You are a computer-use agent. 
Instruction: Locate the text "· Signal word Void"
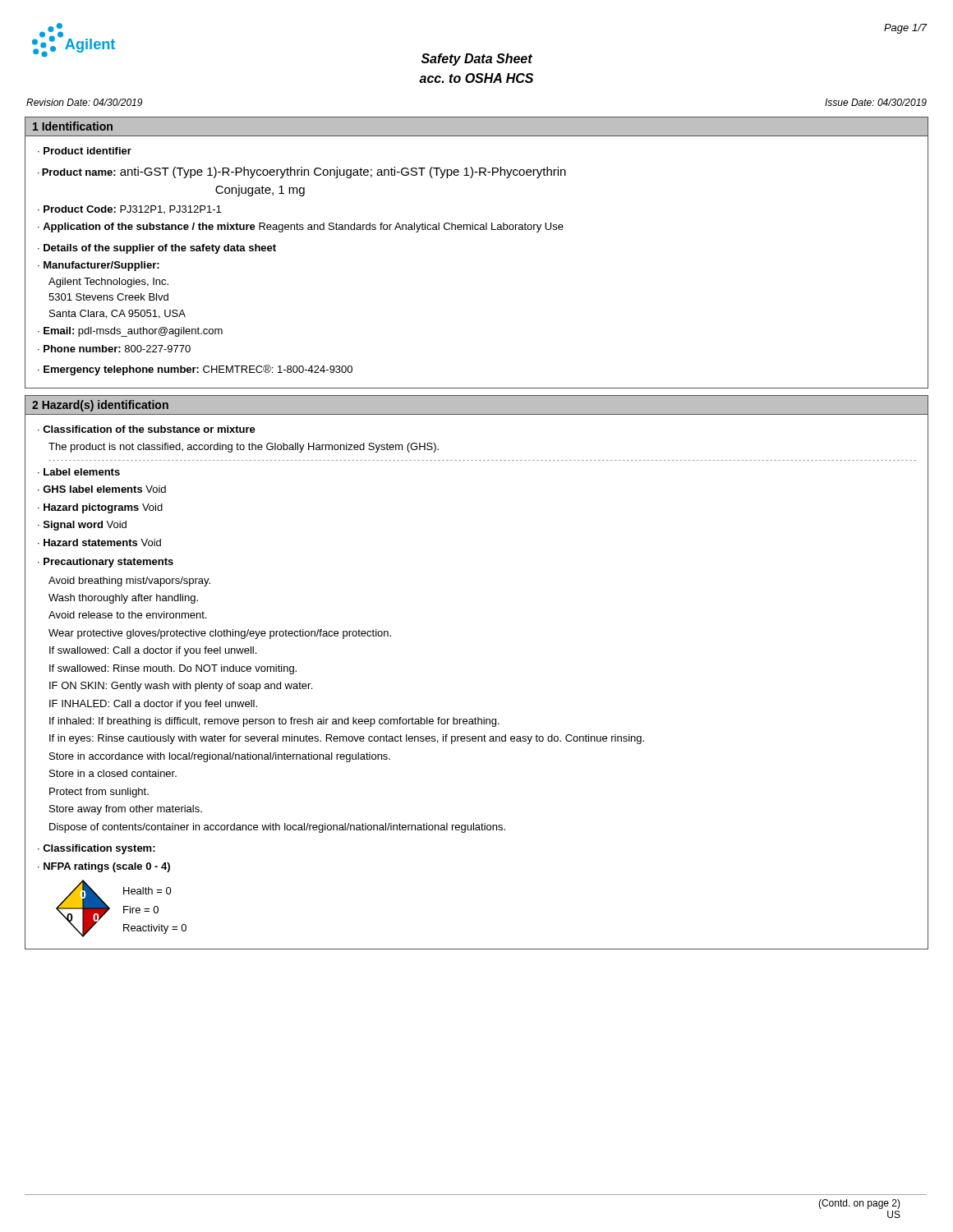pos(82,524)
